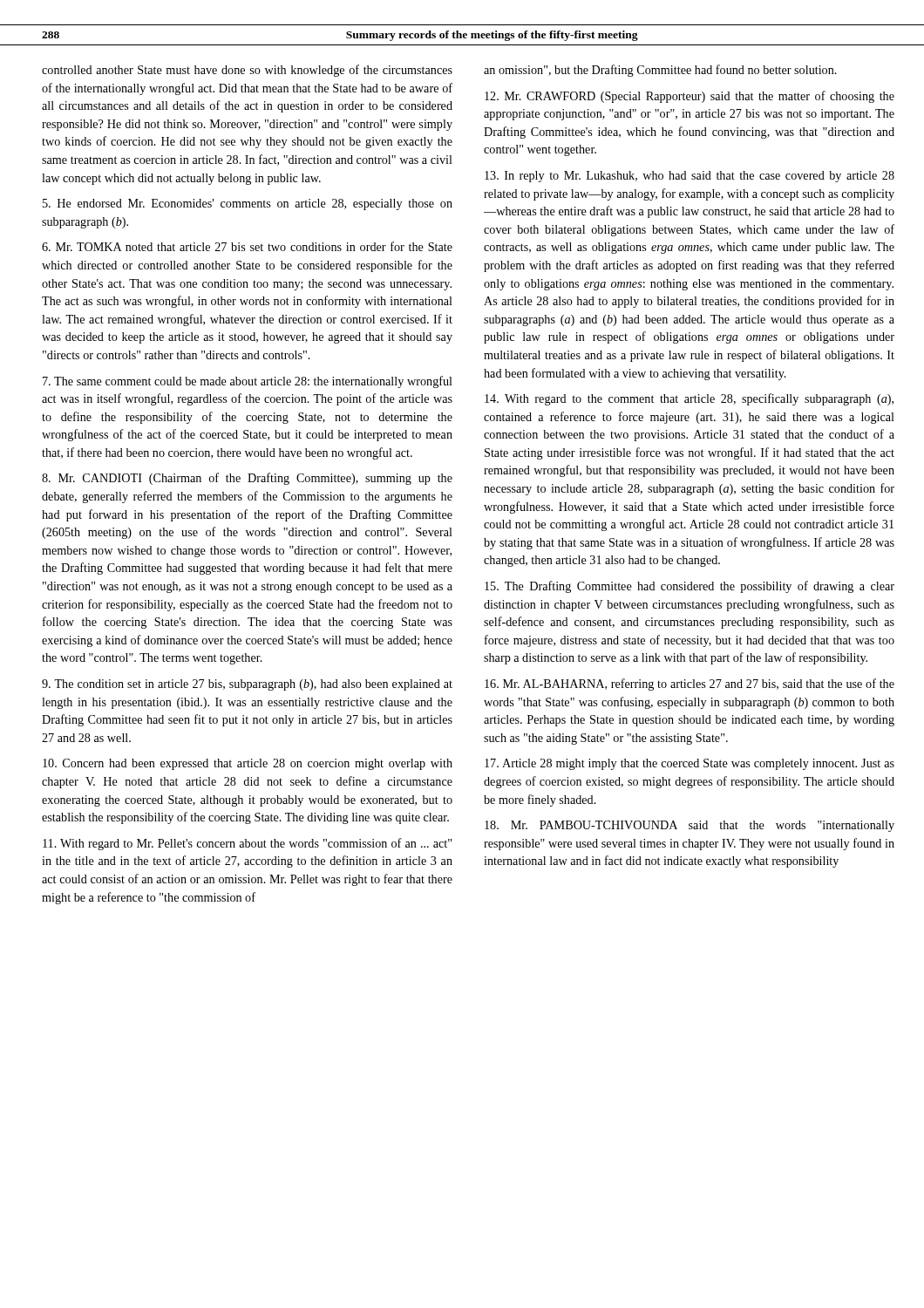This screenshot has width=924, height=1308.
Task: Locate the block of text that opens with "an omission", but the Drafting"
Action: (x=660, y=70)
